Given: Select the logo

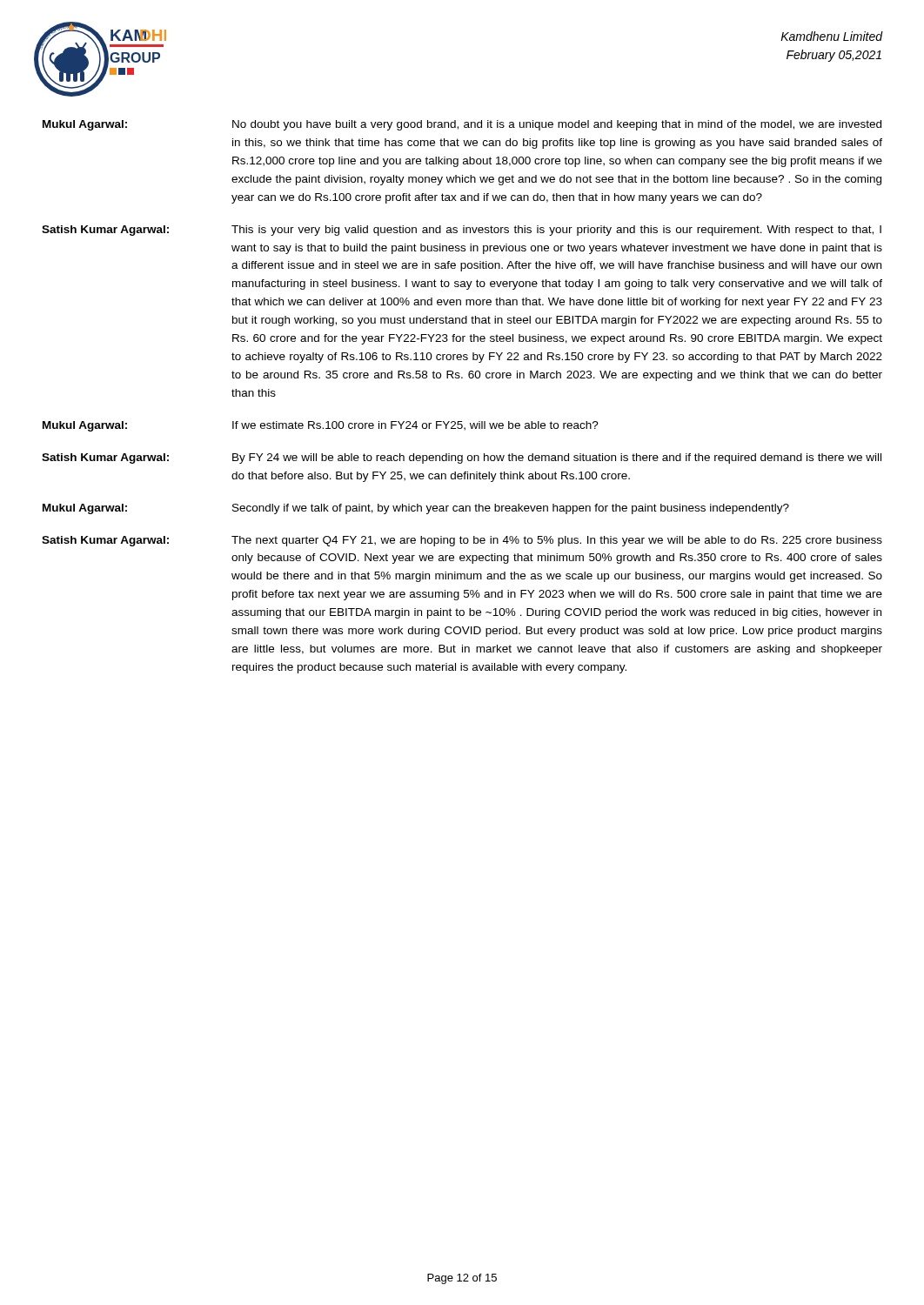Looking at the screenshot, I should pyautogui.click(x=101, y=60).
